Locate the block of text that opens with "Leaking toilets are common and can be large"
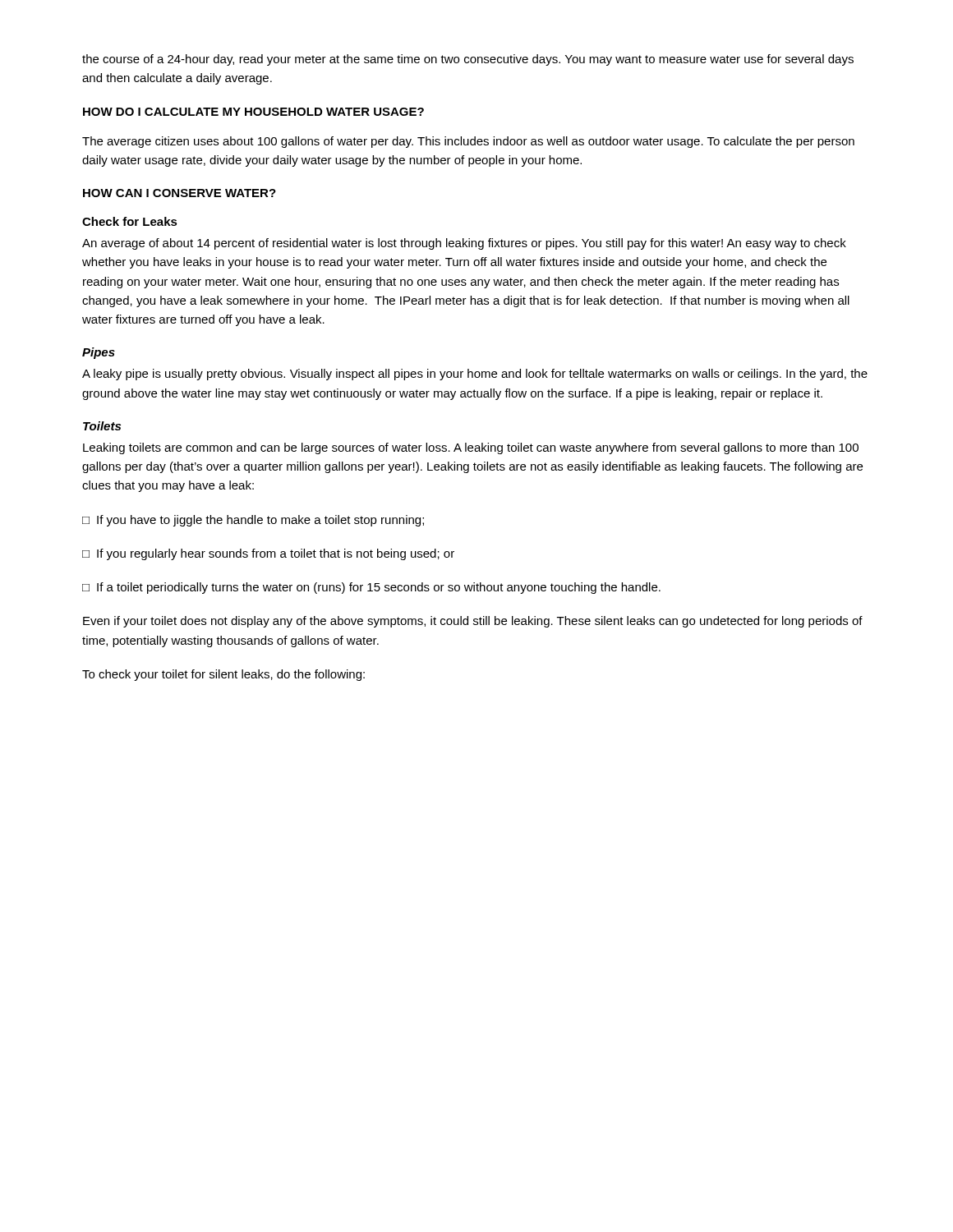 473,466
